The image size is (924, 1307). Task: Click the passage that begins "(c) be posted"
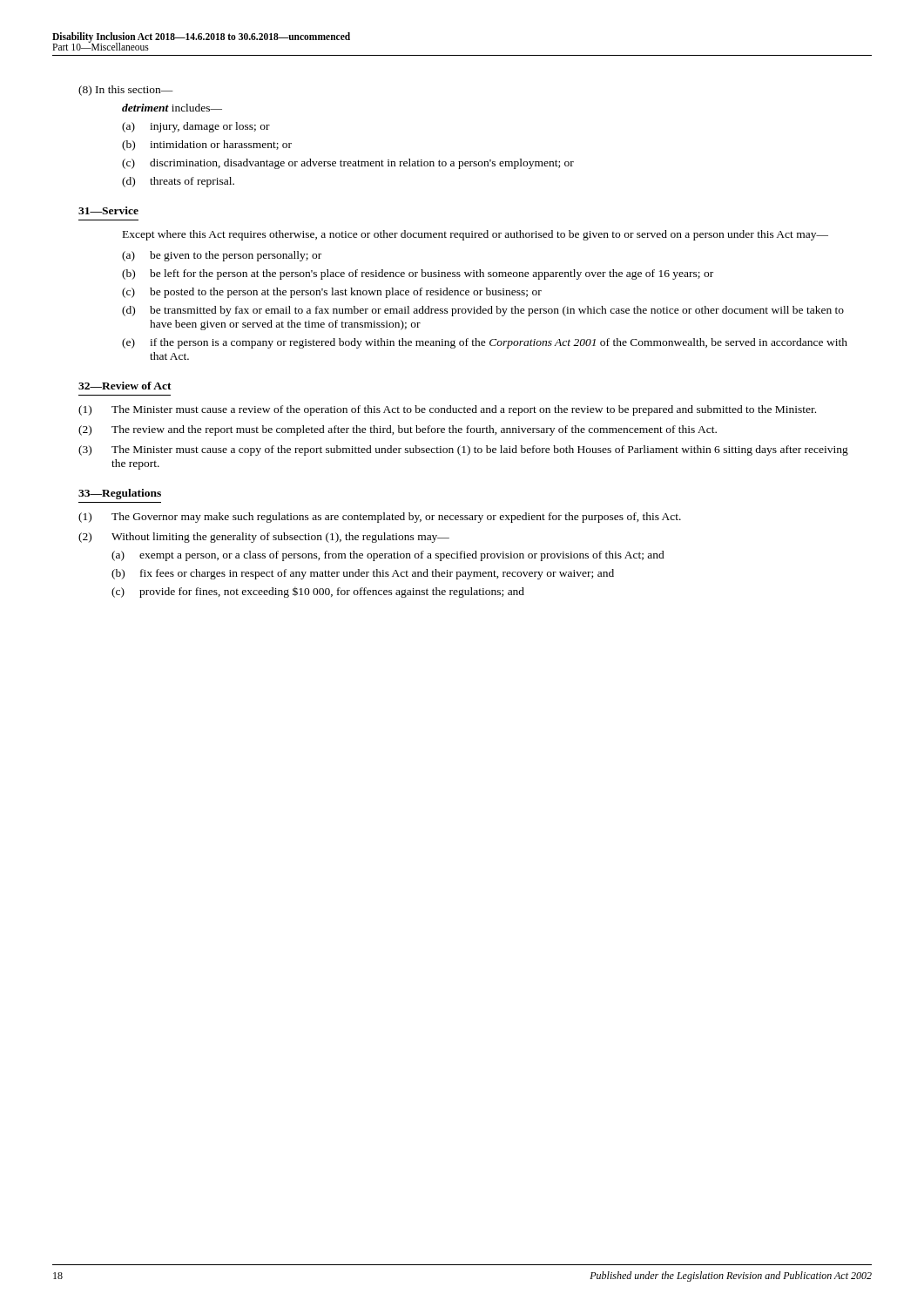(488, 292)
